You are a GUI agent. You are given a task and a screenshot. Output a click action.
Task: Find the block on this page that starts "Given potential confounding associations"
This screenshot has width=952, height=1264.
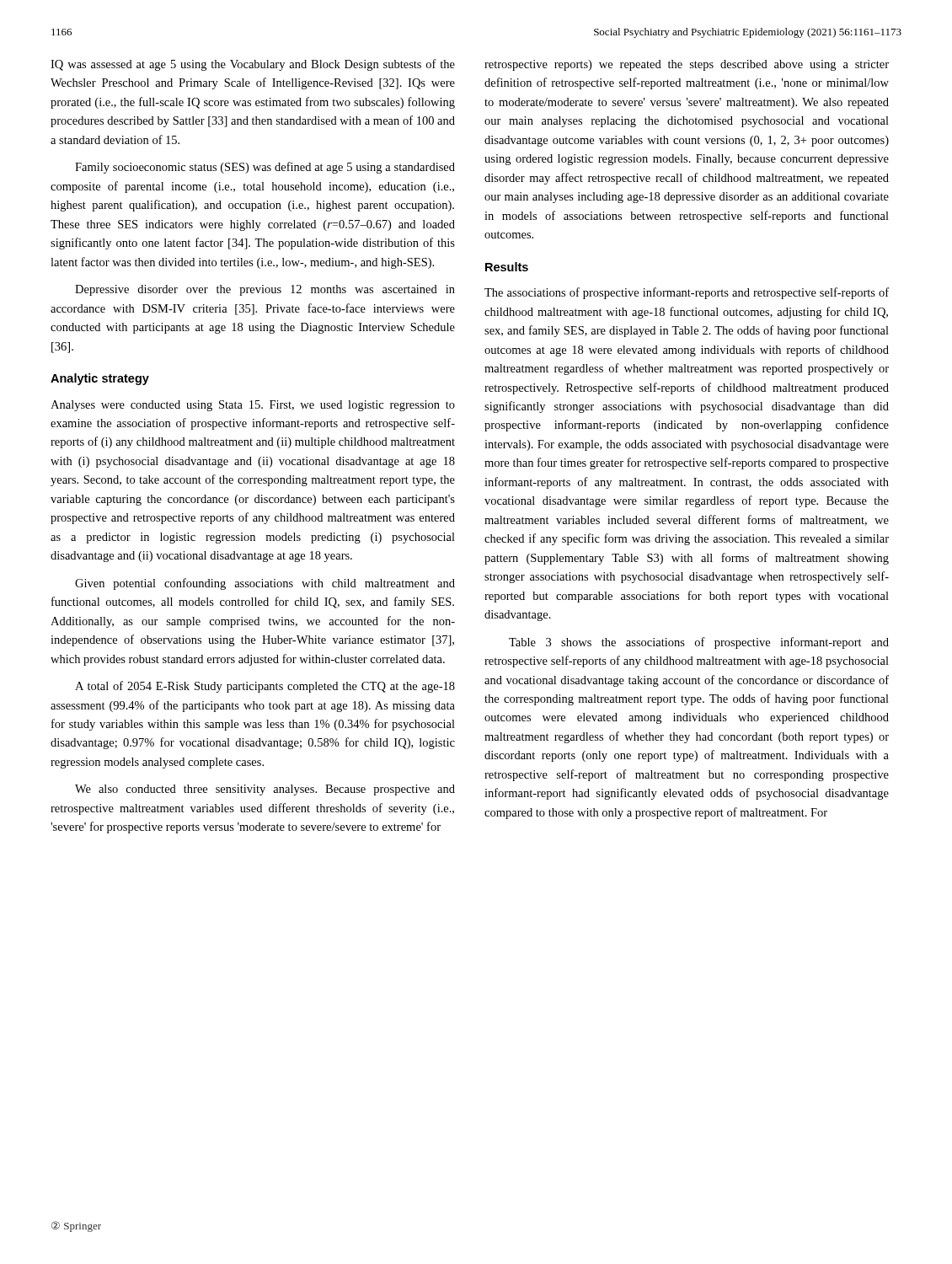click(253, 621)
